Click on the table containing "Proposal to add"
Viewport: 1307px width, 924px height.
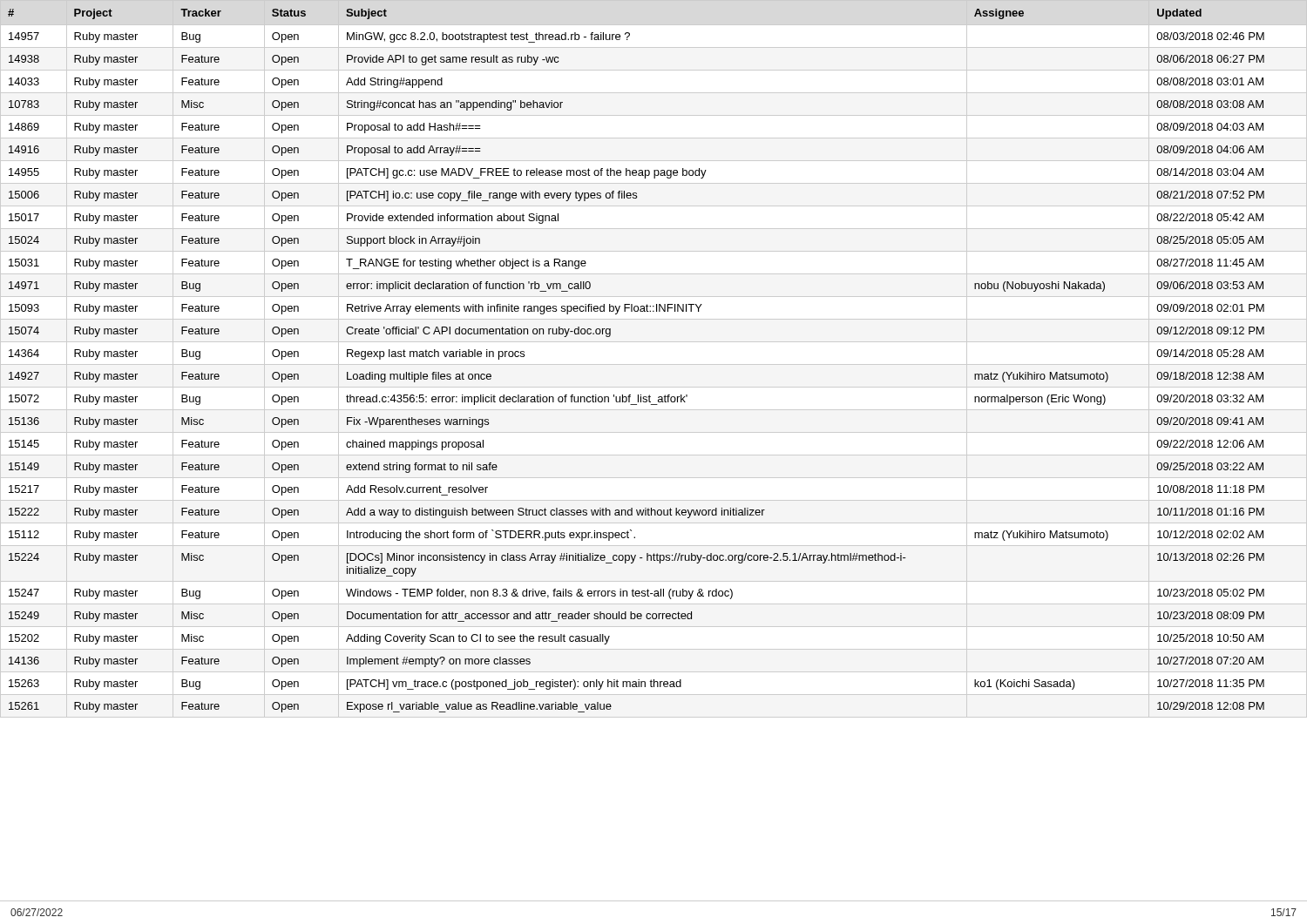[x=654, y=359]
